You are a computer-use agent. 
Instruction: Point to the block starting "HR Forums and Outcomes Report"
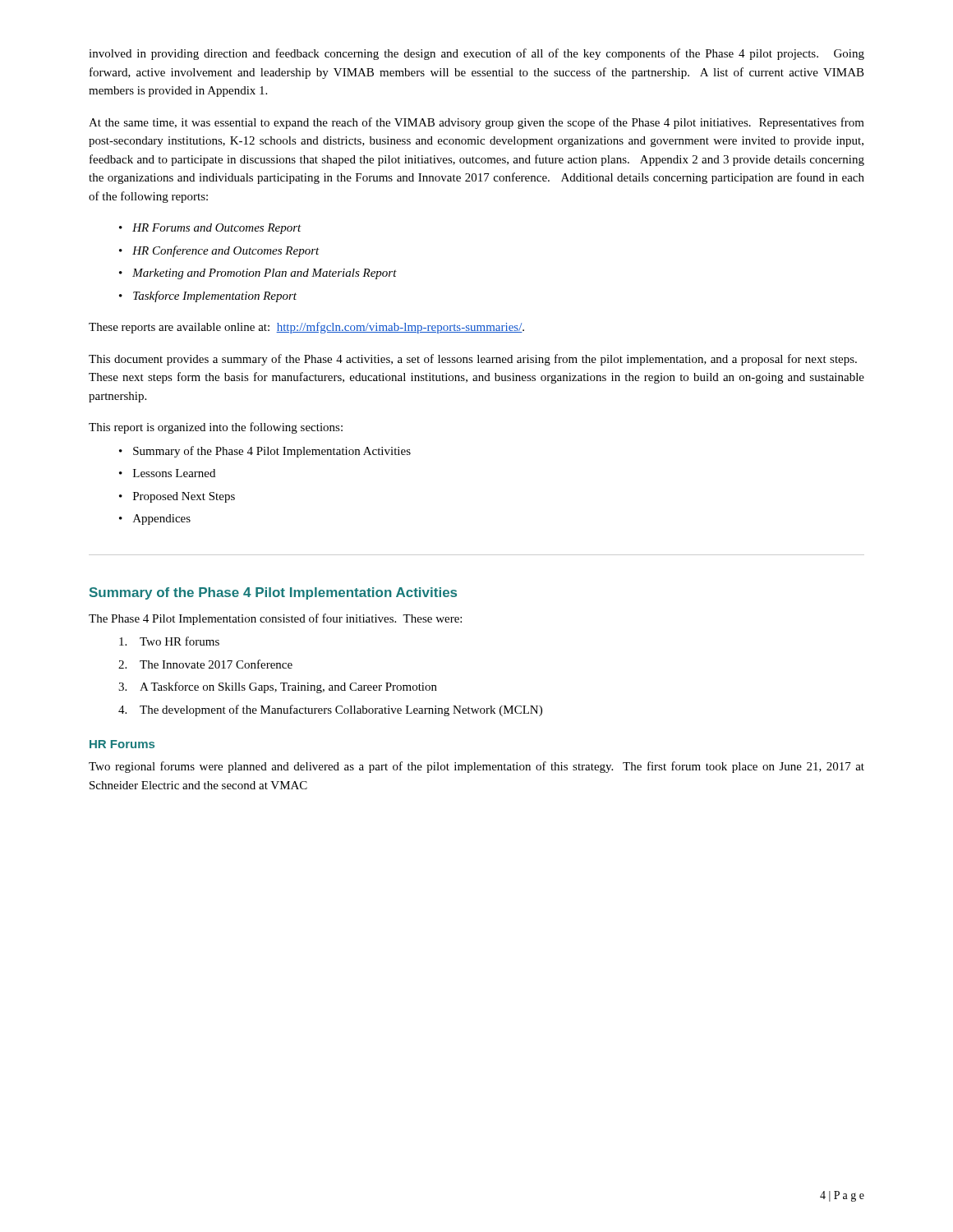(217, 228)
